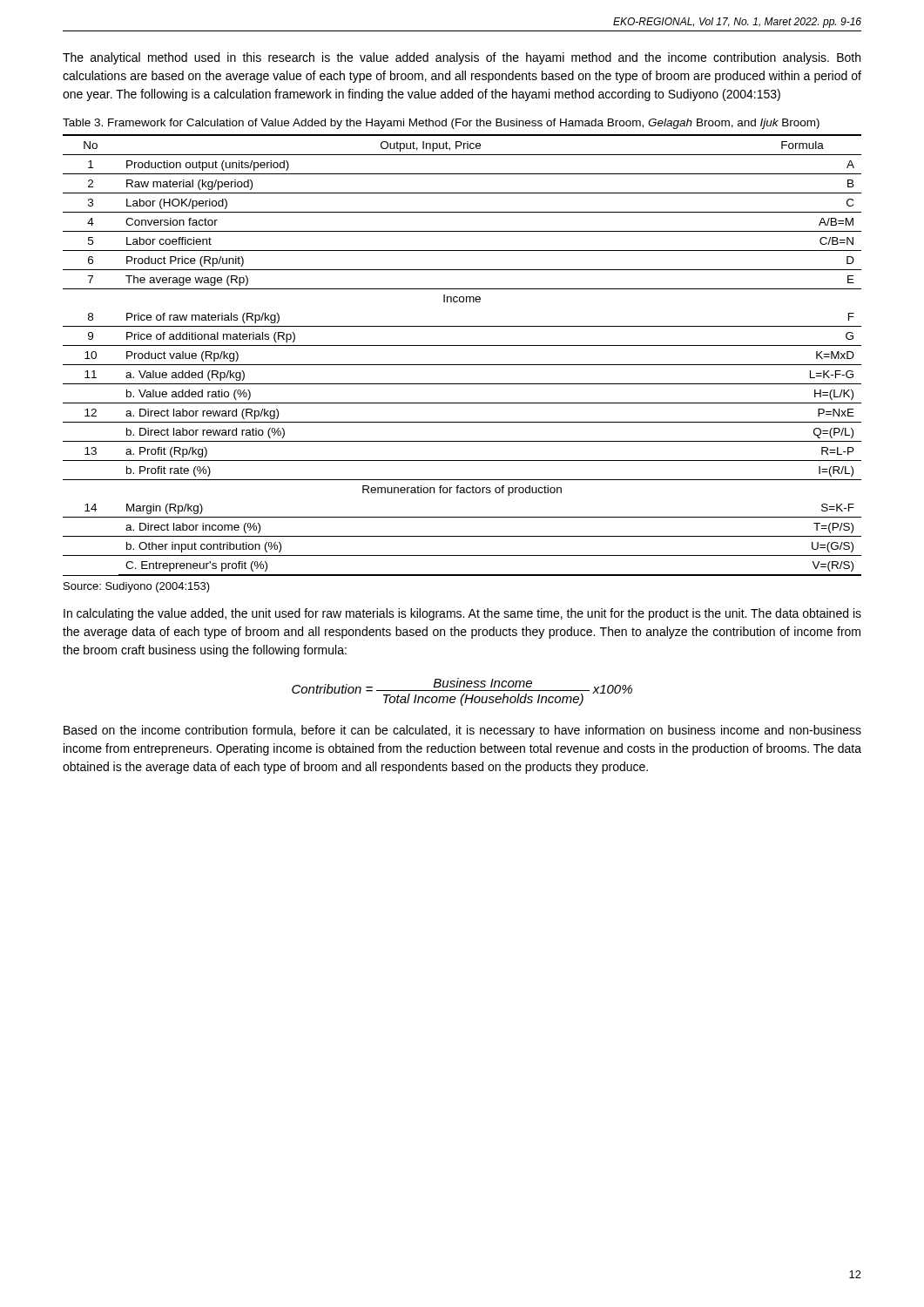This screenshot has height=1307, width=924.
Task: Where is the formula that starts "Contribution = Business IncomeTotal"?
Action: (462, 691)
